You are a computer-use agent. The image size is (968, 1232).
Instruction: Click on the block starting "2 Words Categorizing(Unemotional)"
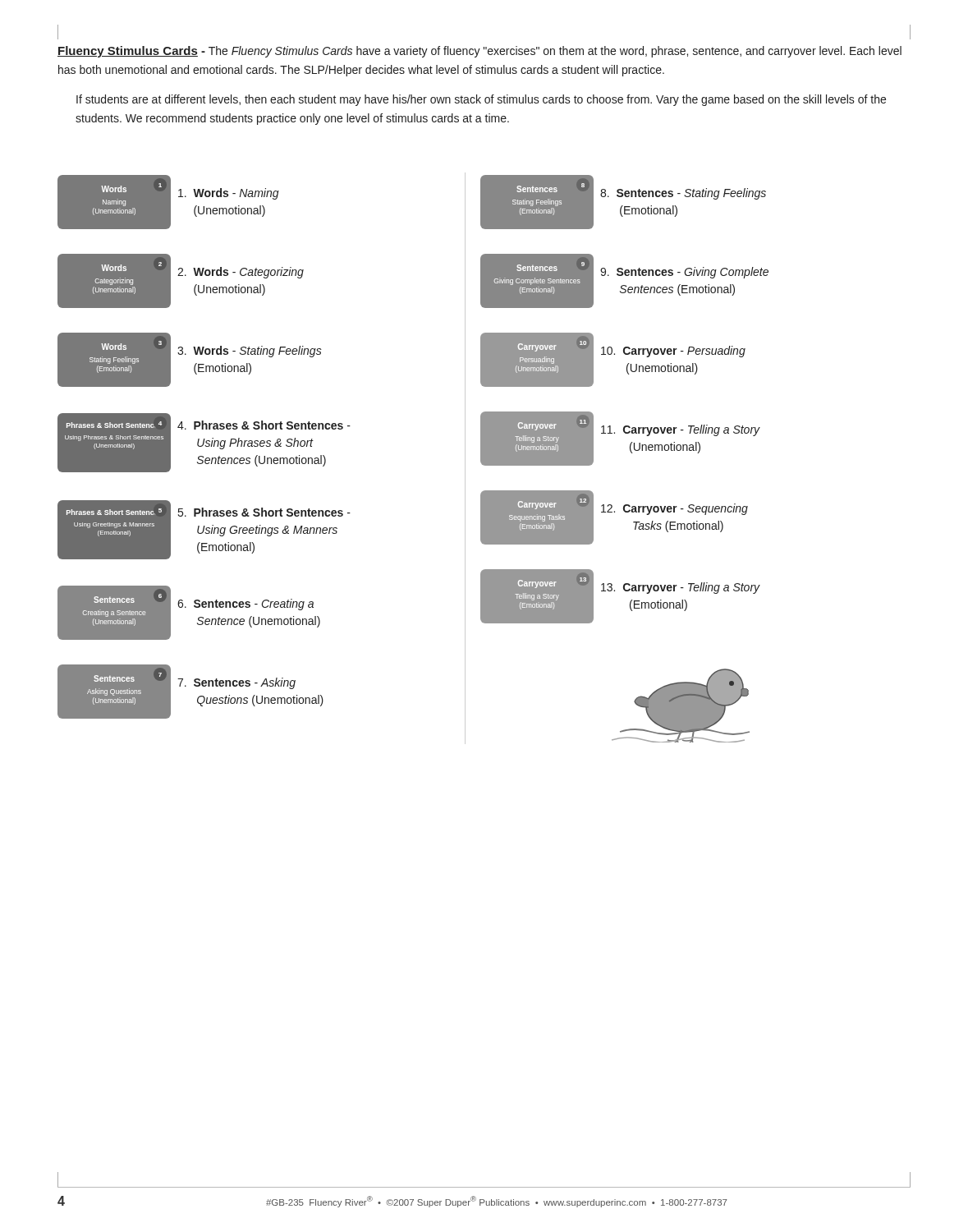(x=181, y=281)
